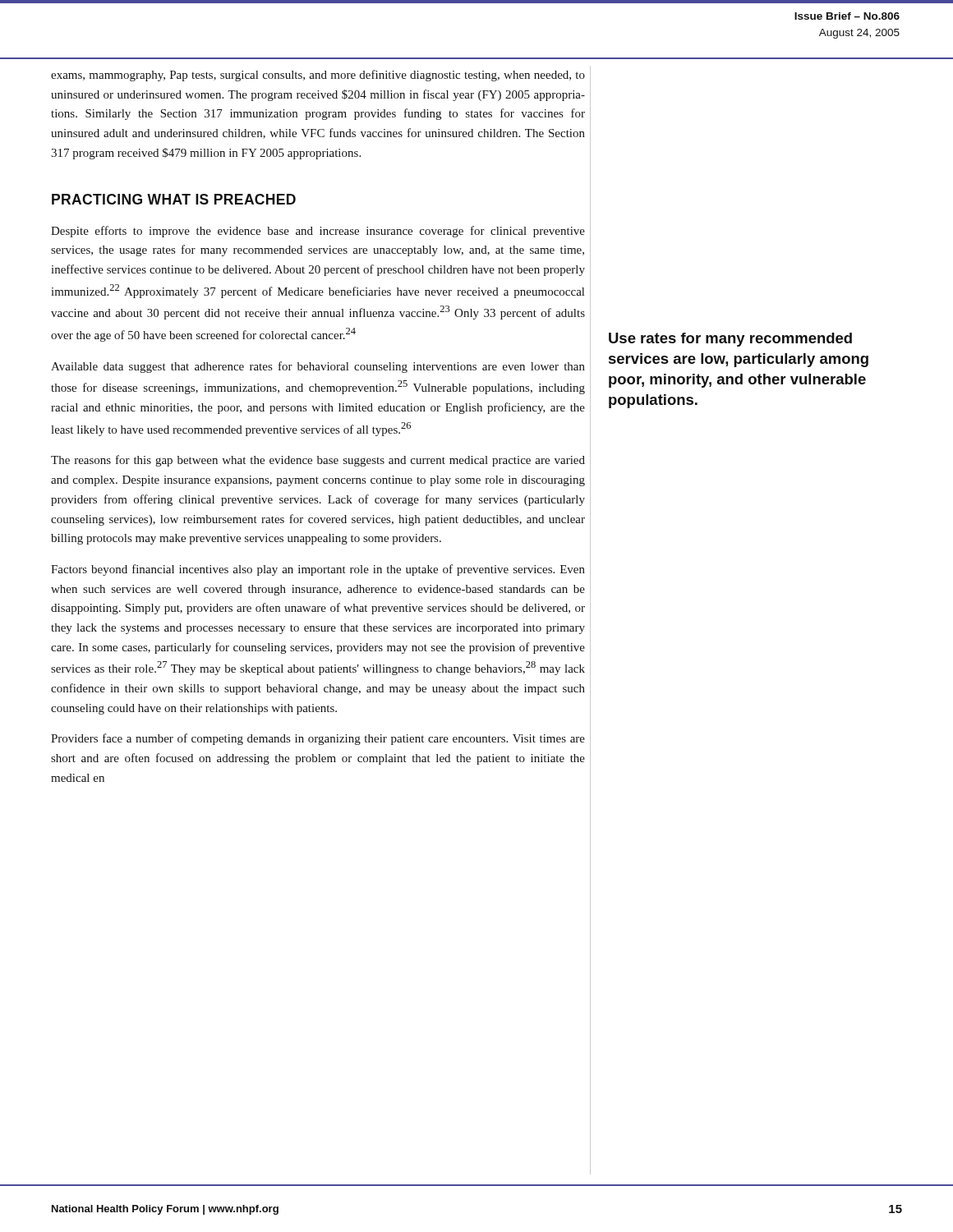Select the element starting "Providers face a number of"

tap(318, 758)
